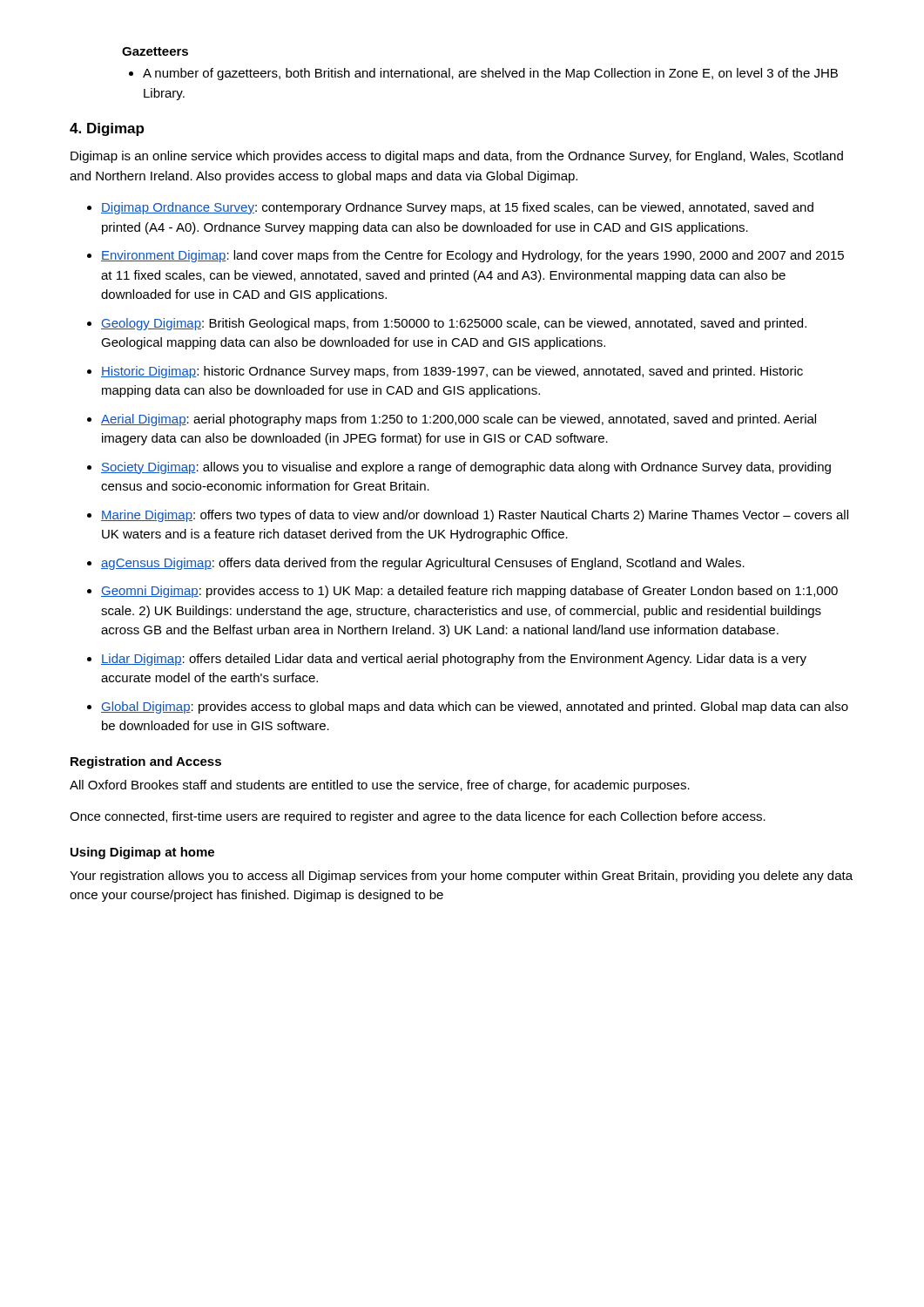This screenshot has width=924, height=1307.
Task: Find the block on this page that starts "Once connected, first-time"
Action: (x=418, y=816)
